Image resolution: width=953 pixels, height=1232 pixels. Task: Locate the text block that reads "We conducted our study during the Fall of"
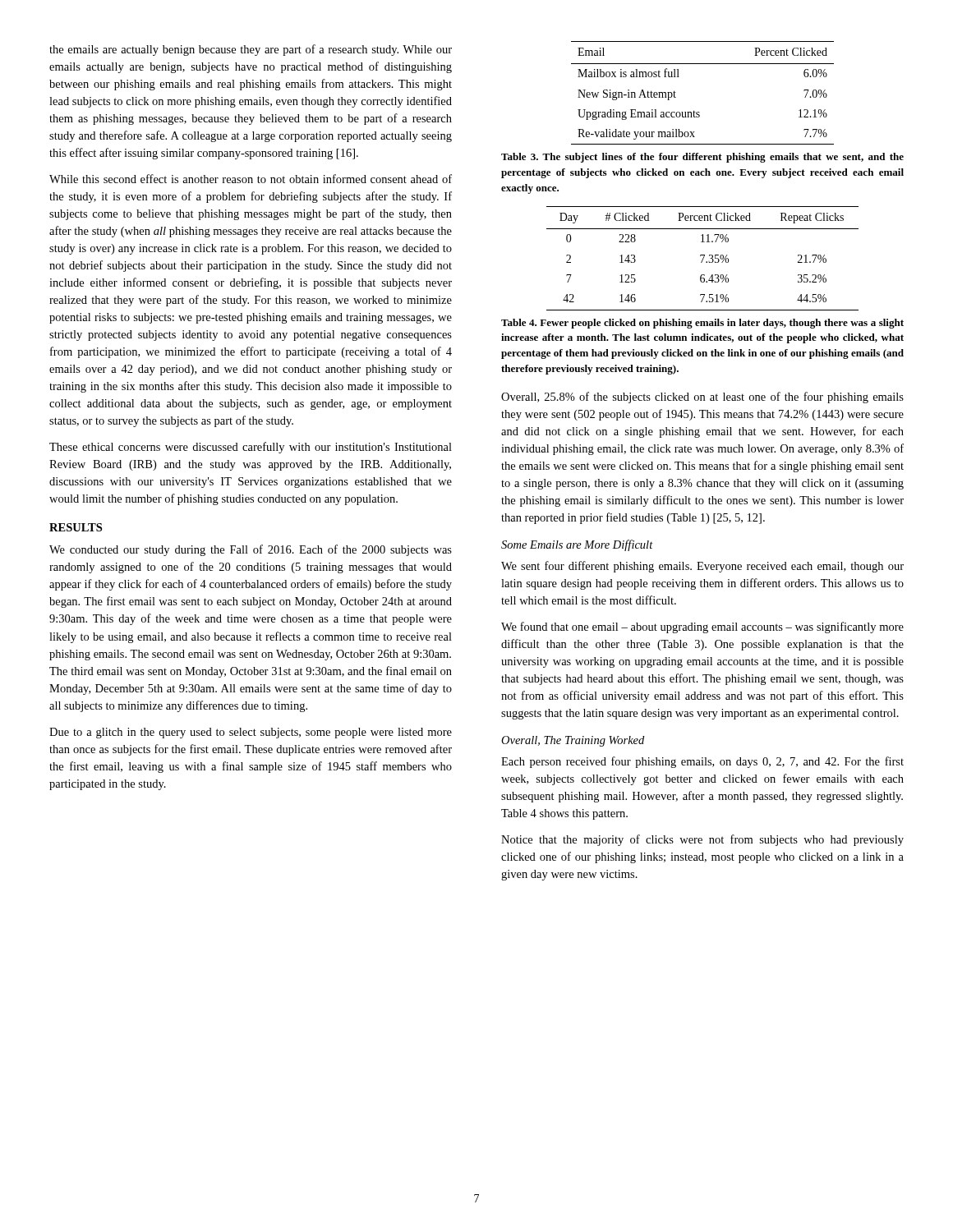coord(251,627)
